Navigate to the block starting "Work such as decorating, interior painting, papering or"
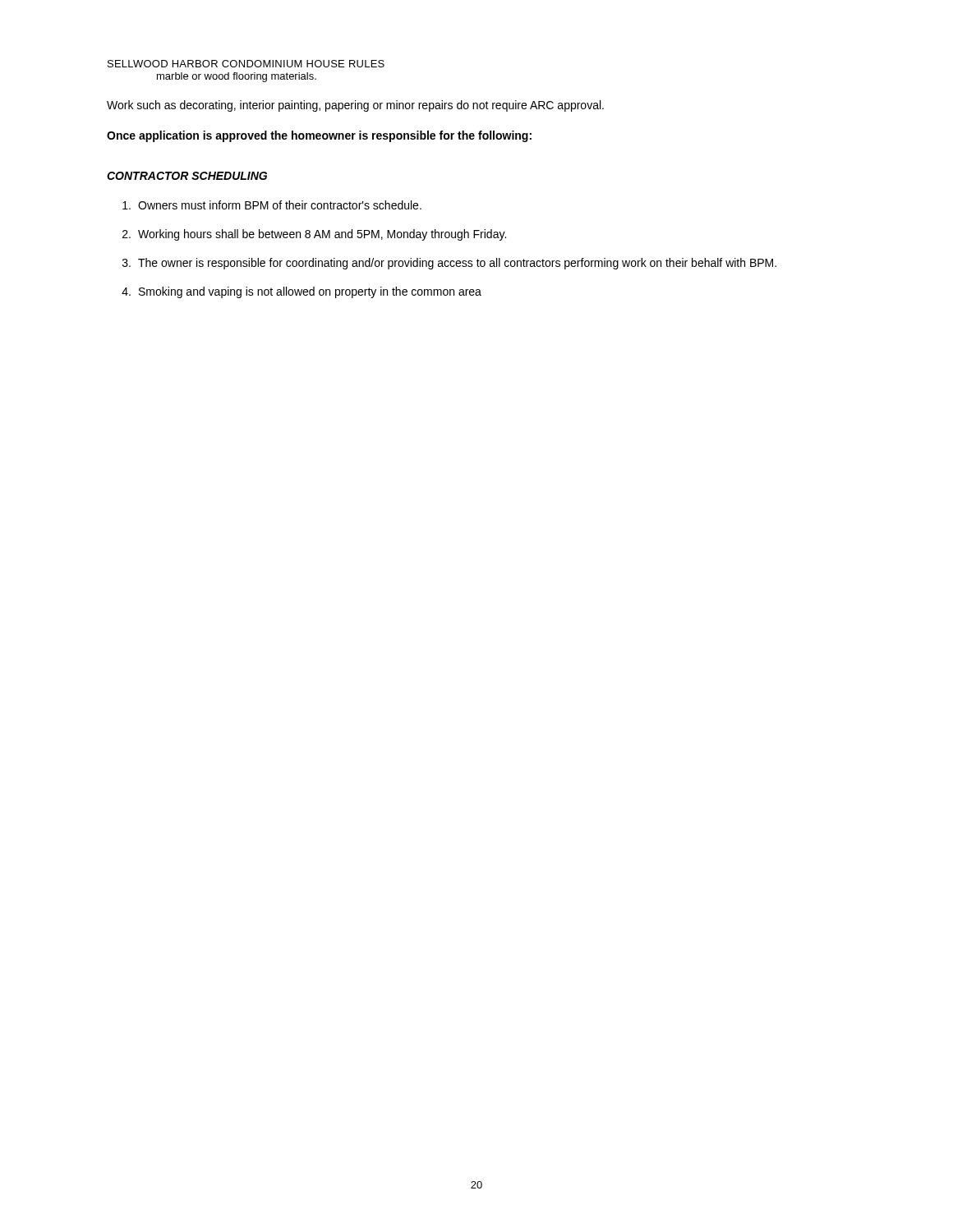The width and height of the screenshot is (953, 1232). (356, 105)
